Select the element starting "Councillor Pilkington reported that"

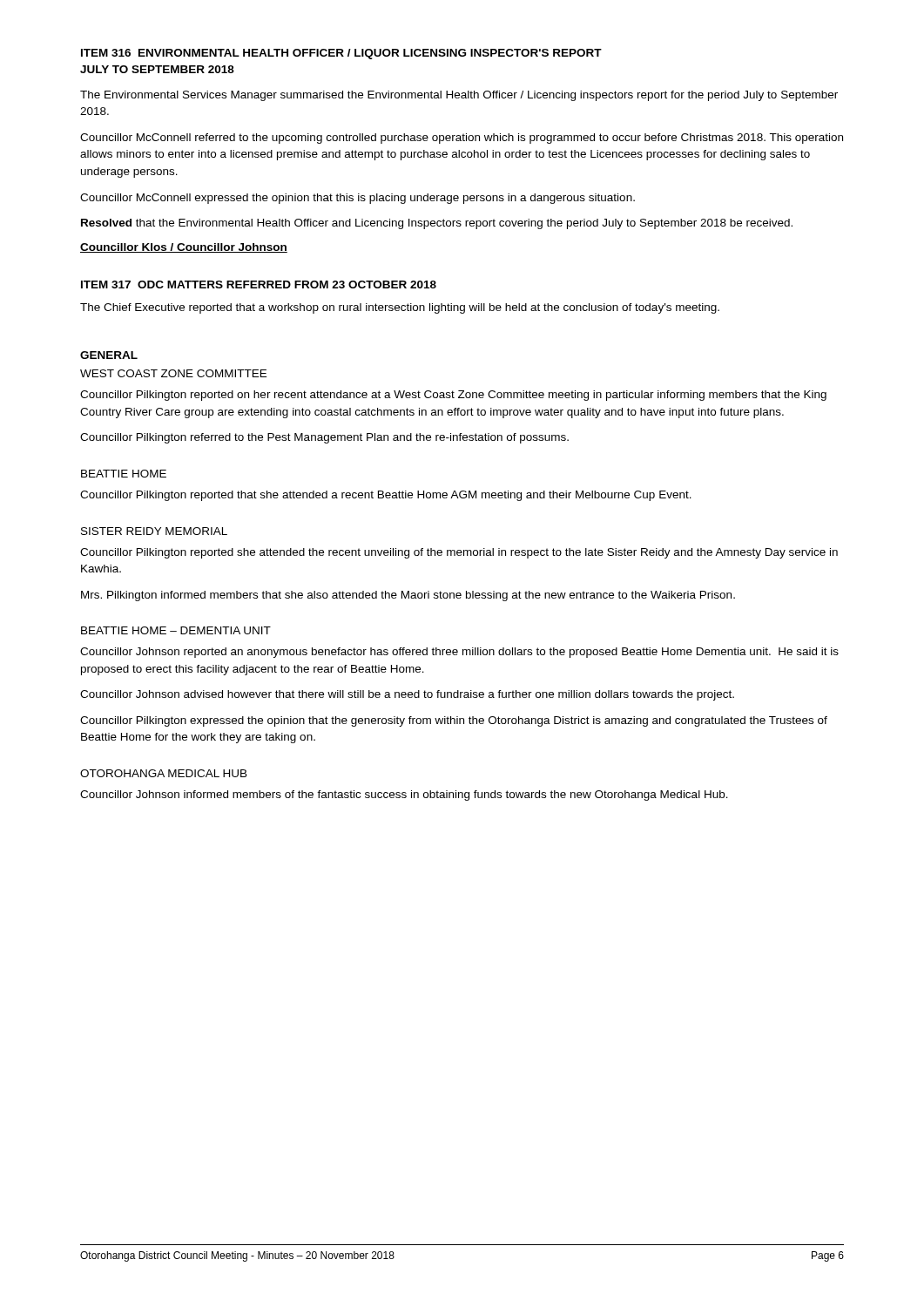click(x=462, y=495)
